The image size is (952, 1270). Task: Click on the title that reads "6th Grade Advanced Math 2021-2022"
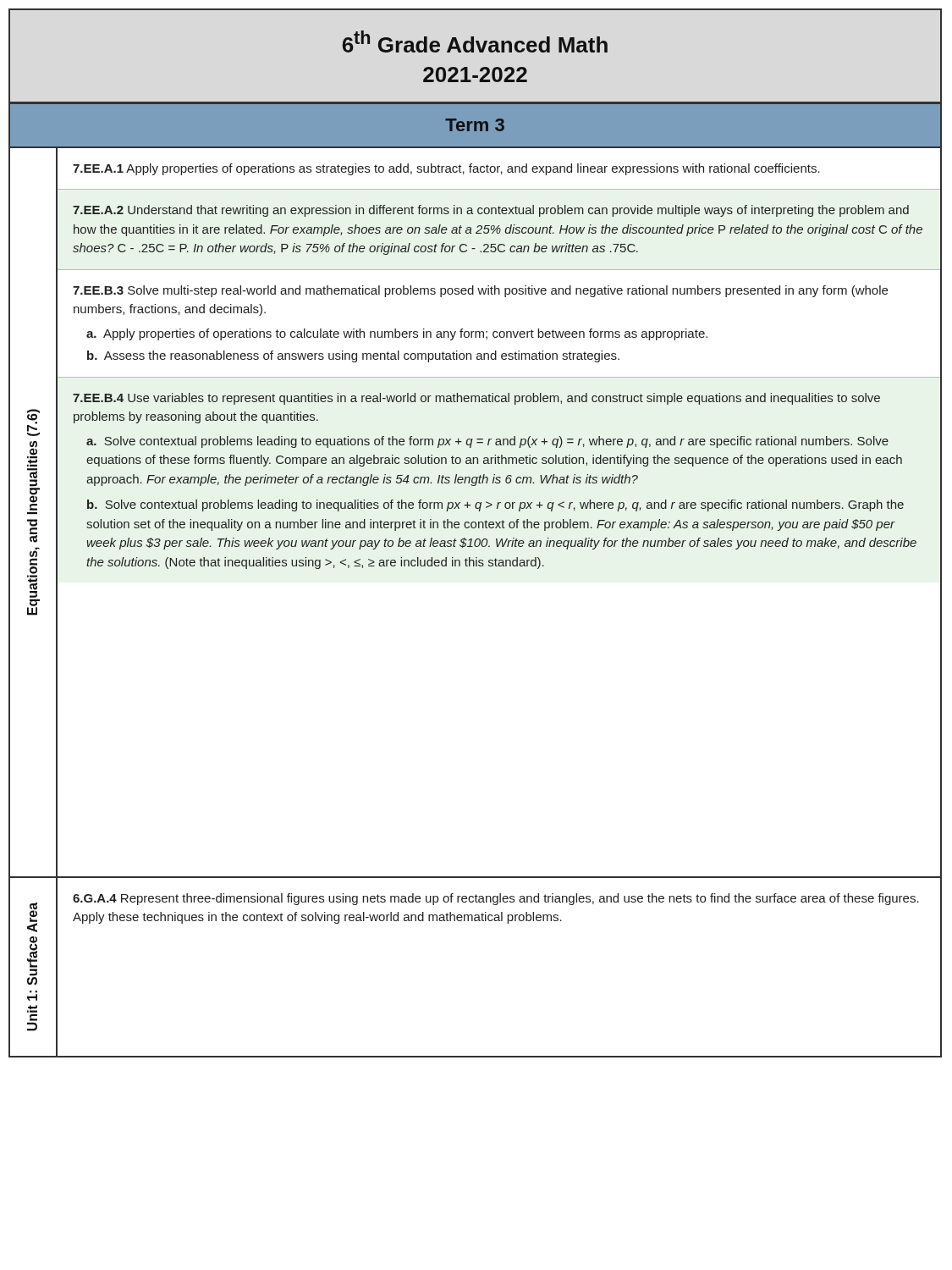click(475, 58)
